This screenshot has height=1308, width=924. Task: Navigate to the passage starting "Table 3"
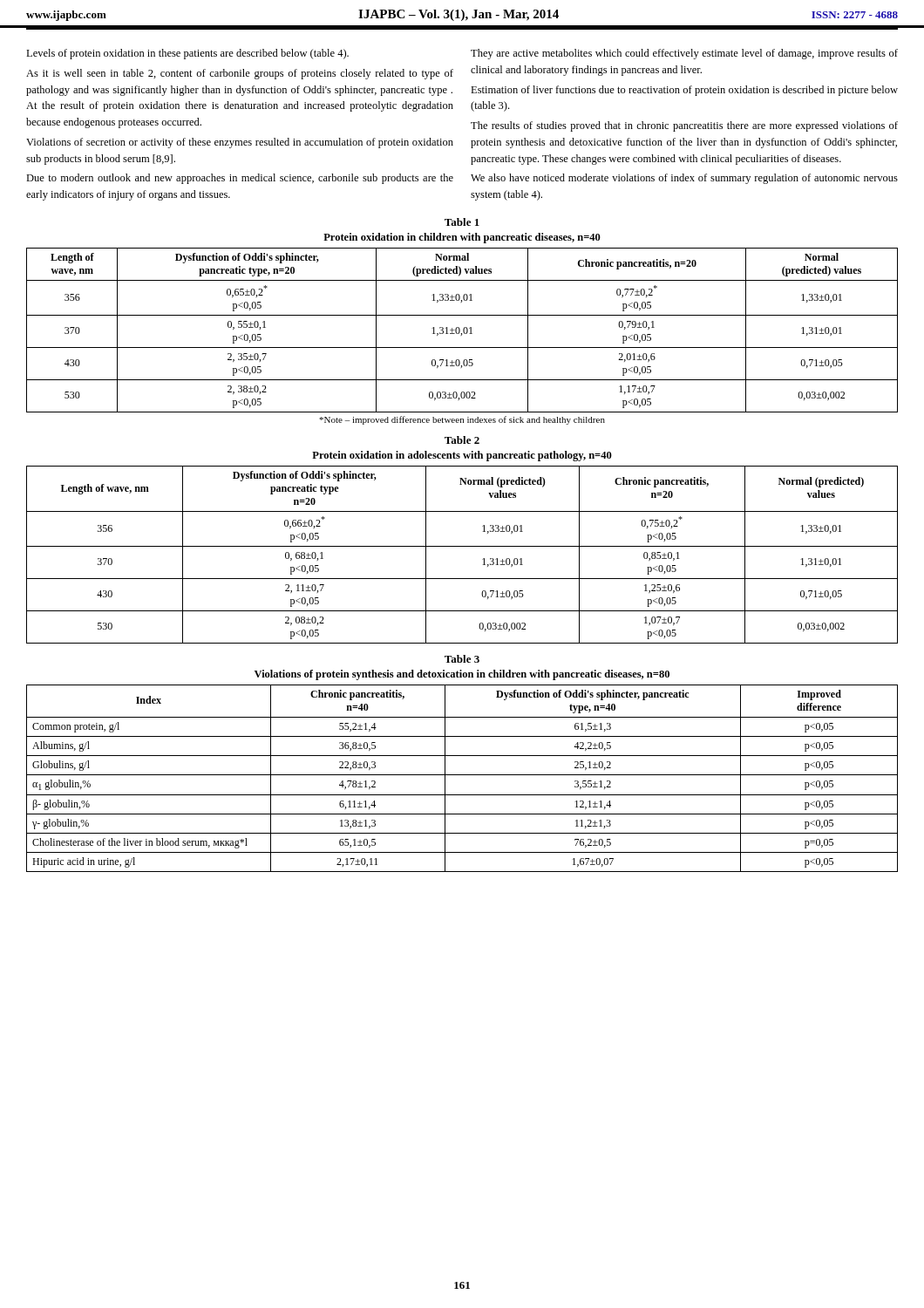tap(462, 659)
